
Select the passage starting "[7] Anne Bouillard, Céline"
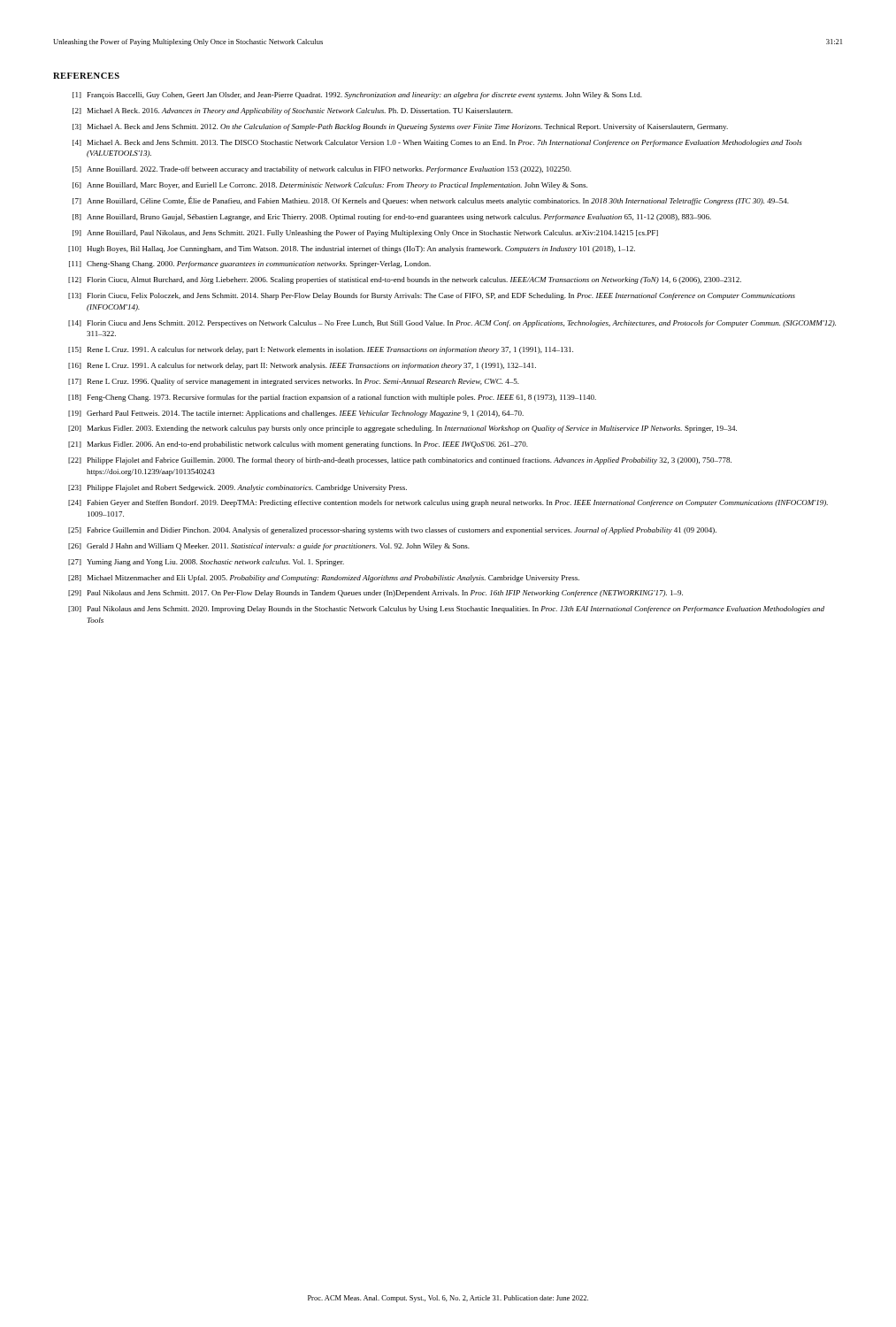click(x=448, y=201)
